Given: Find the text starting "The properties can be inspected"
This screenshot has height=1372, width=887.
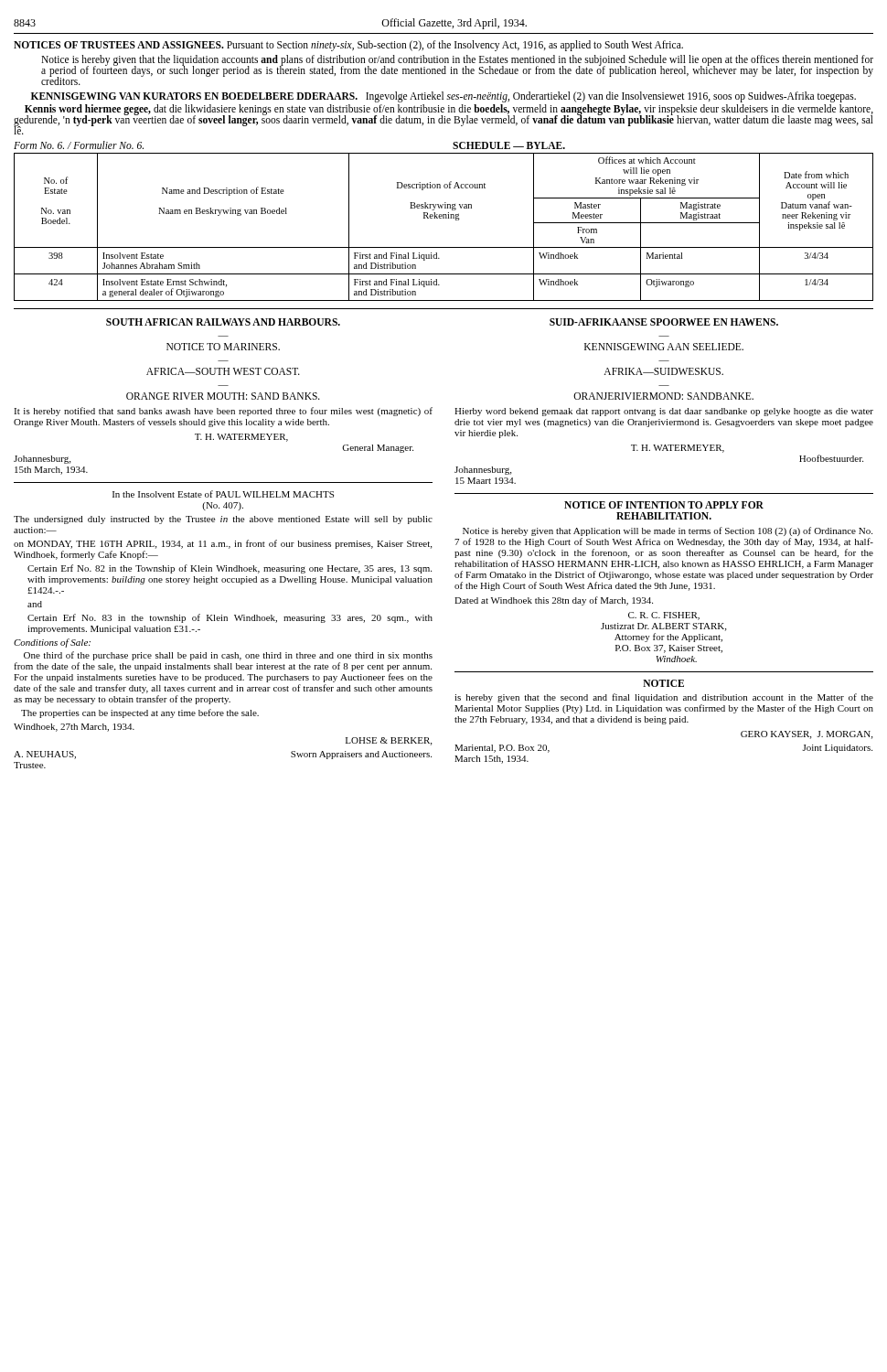Looking at the screenshot, I should pos(137,712).
